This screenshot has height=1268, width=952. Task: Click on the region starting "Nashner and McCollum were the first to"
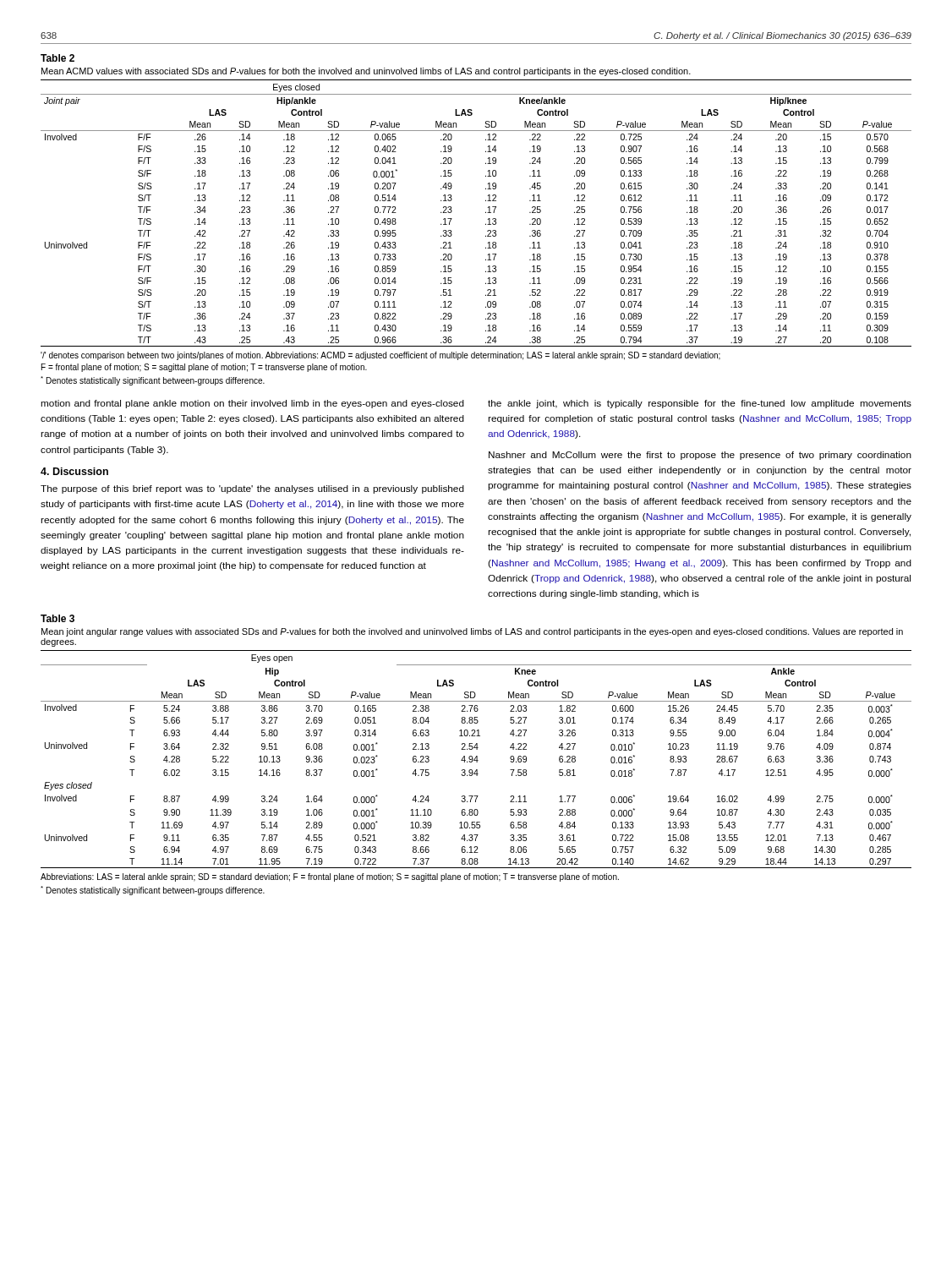[x=700, y=524]
